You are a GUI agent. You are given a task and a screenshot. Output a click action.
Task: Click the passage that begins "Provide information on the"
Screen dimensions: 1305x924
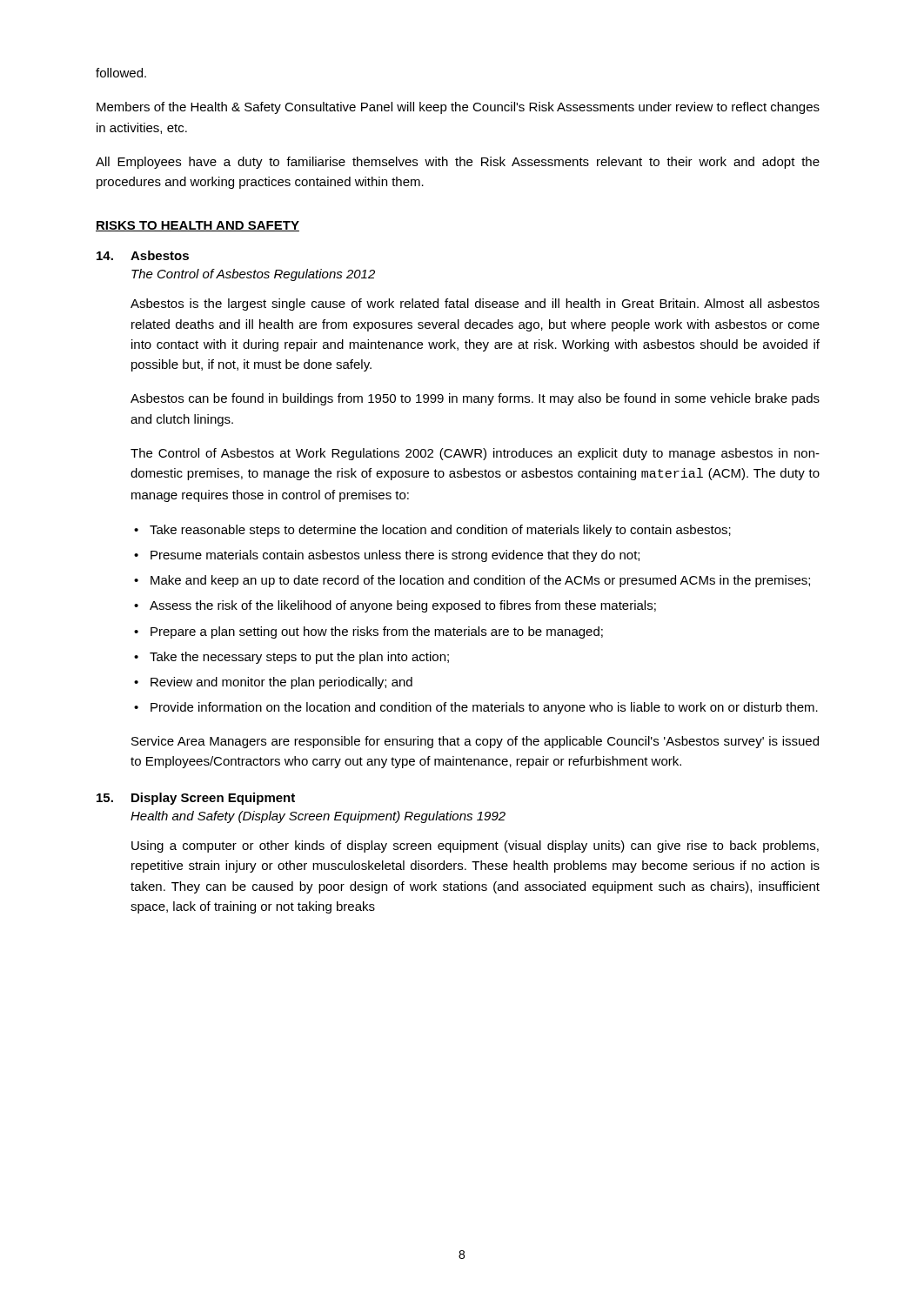pyautogui.click(x=484, y=707)
